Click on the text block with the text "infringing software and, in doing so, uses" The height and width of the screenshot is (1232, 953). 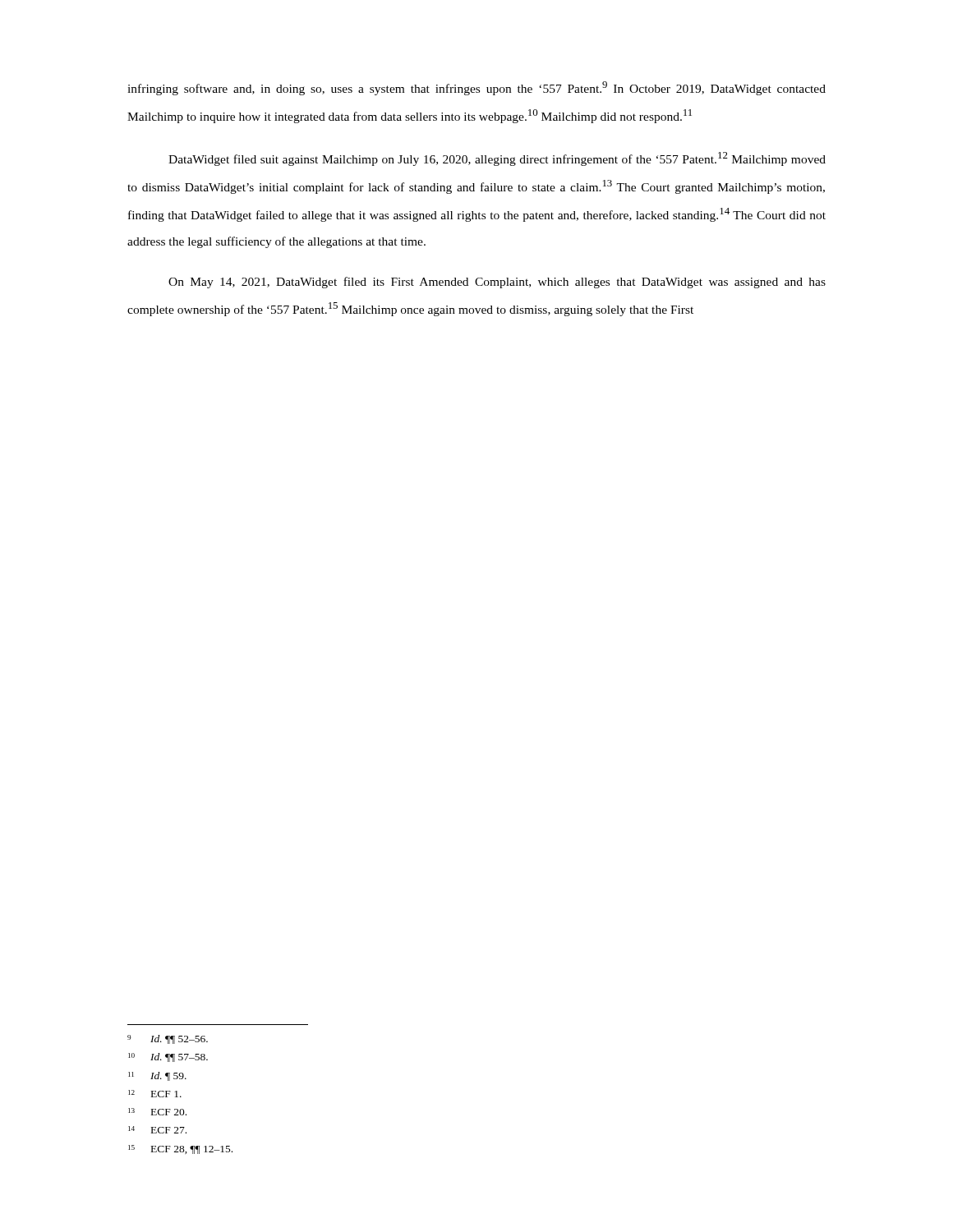point(476,101)
